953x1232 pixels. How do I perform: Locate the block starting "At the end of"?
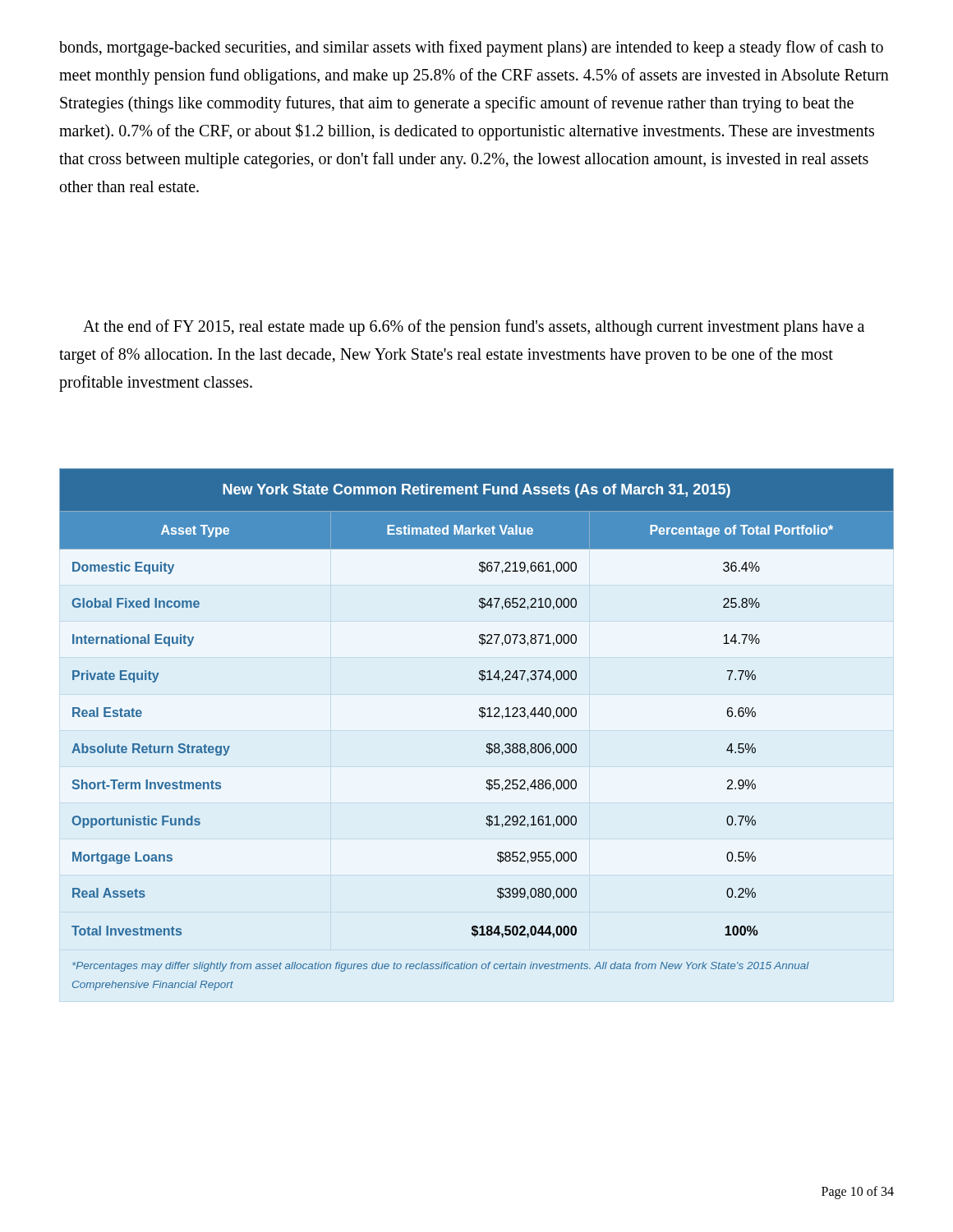pyautogui.click(x=462, y=354)
